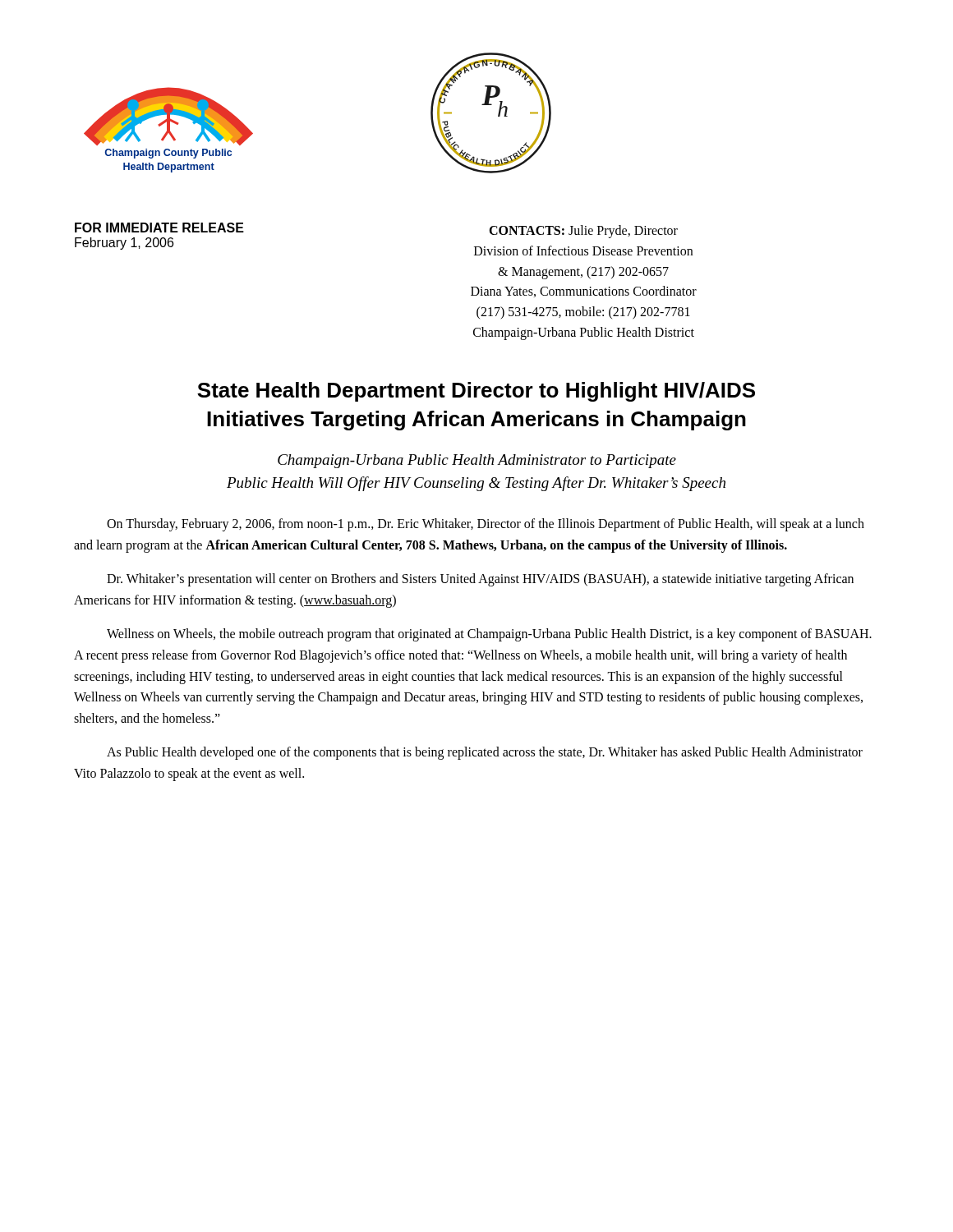The image size is (953, 1232).
Task: Click on the text block that says "FOR IMMEDIATE RELEASE February 1,"
Action: click(181, 236)
